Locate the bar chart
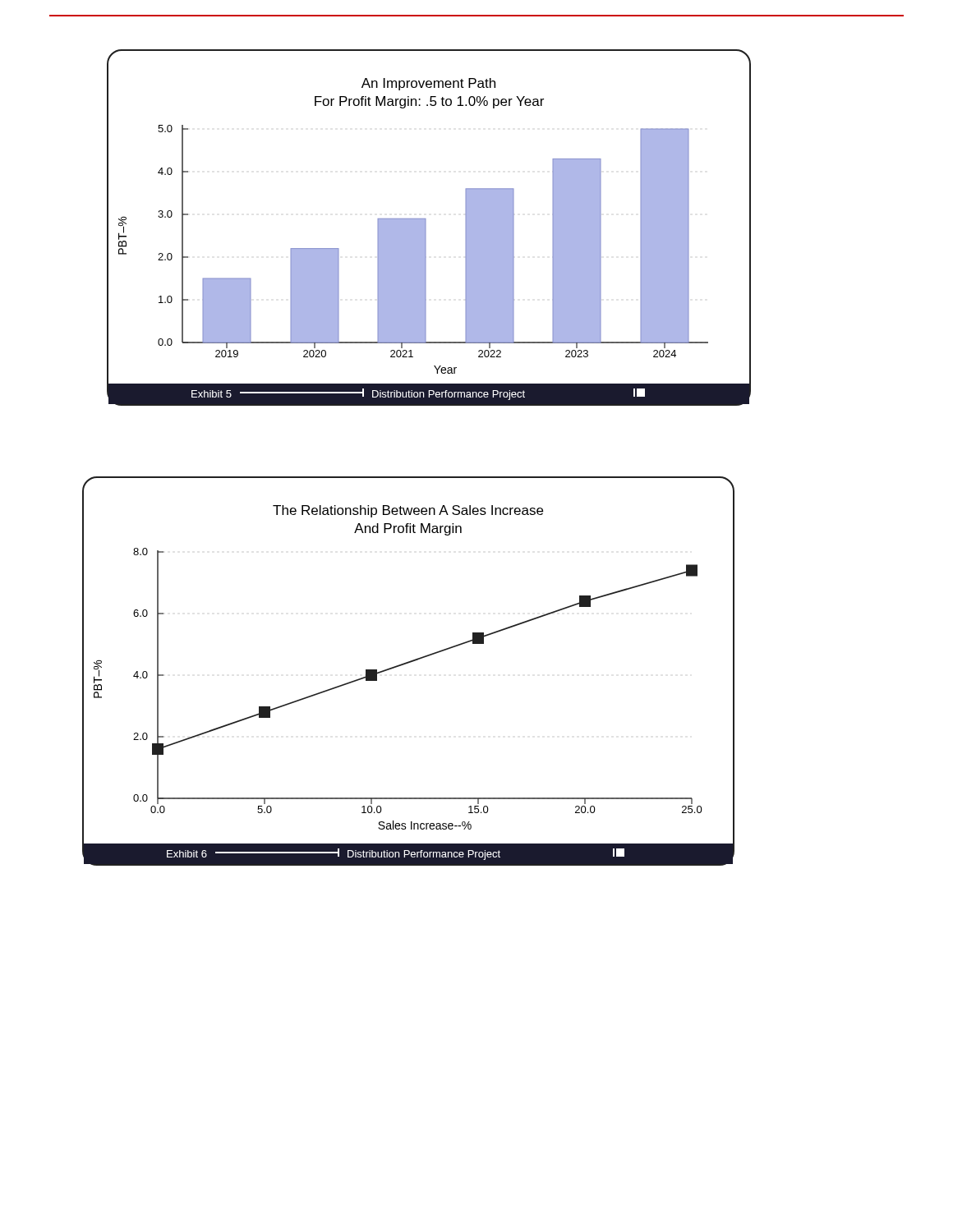Image resolution: width=953 pixels, height=1232 pixels. 427,227
